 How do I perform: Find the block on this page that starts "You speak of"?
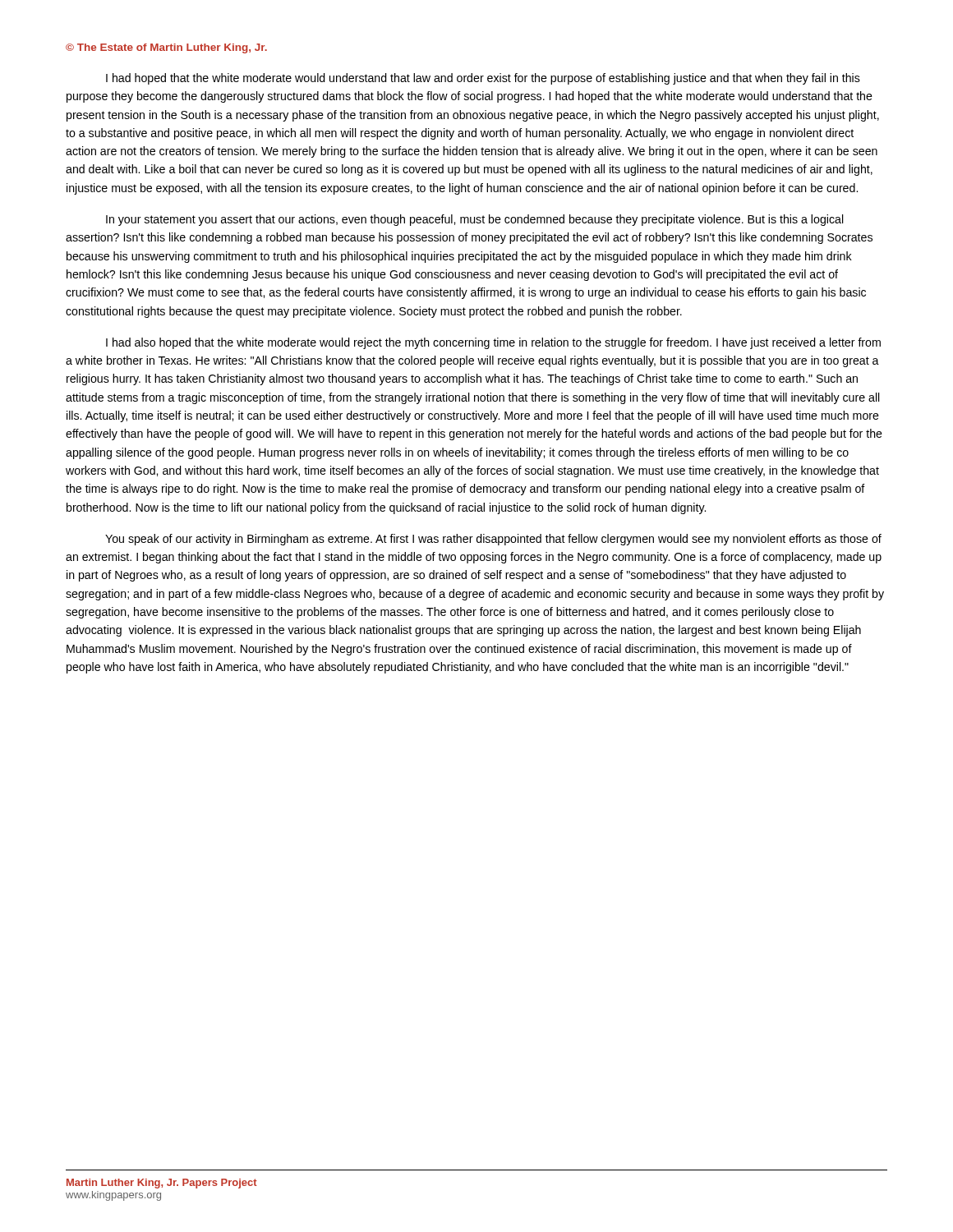tap(476, 603)
